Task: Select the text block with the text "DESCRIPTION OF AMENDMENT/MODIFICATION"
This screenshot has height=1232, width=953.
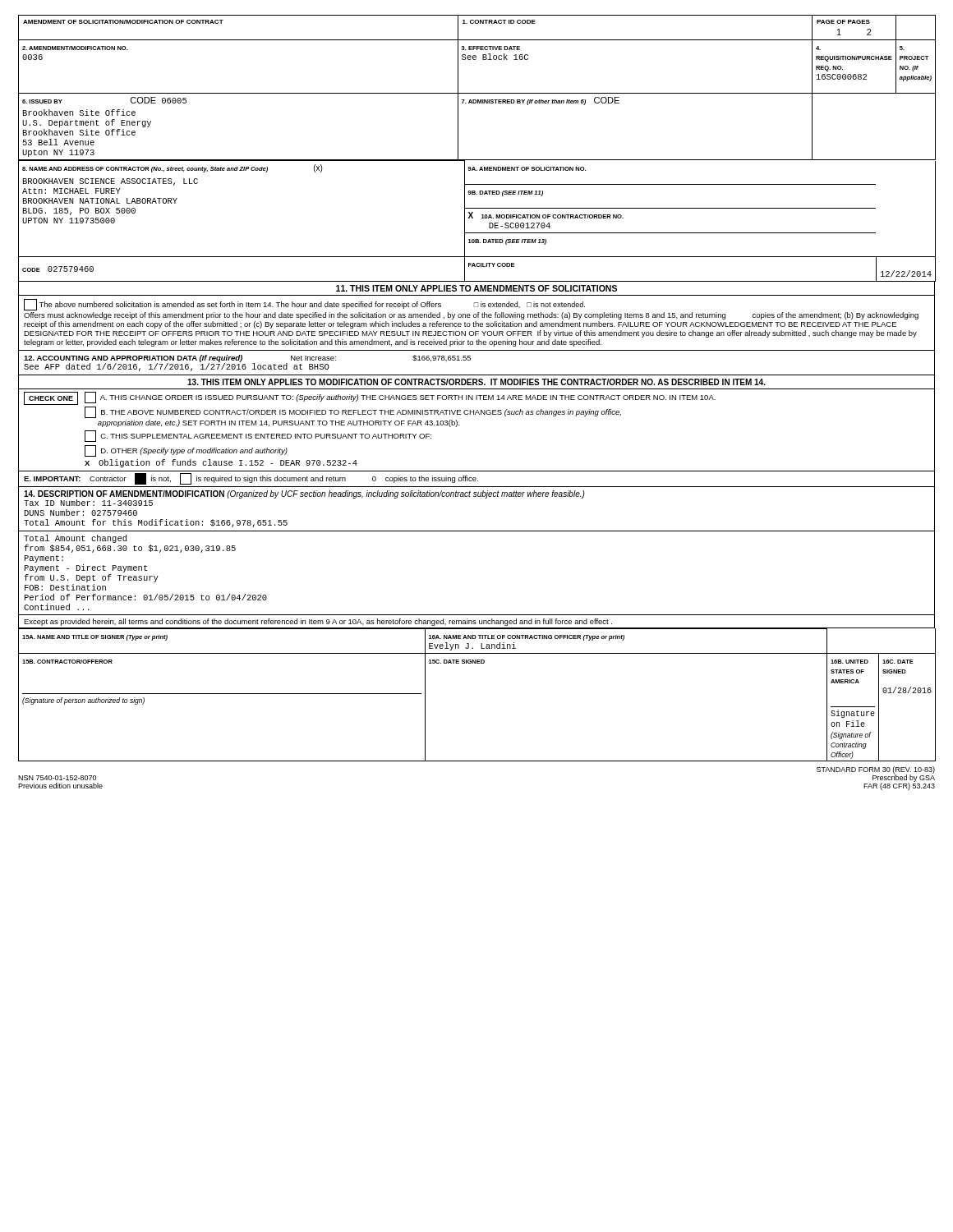Action: [x=304, y=508]
